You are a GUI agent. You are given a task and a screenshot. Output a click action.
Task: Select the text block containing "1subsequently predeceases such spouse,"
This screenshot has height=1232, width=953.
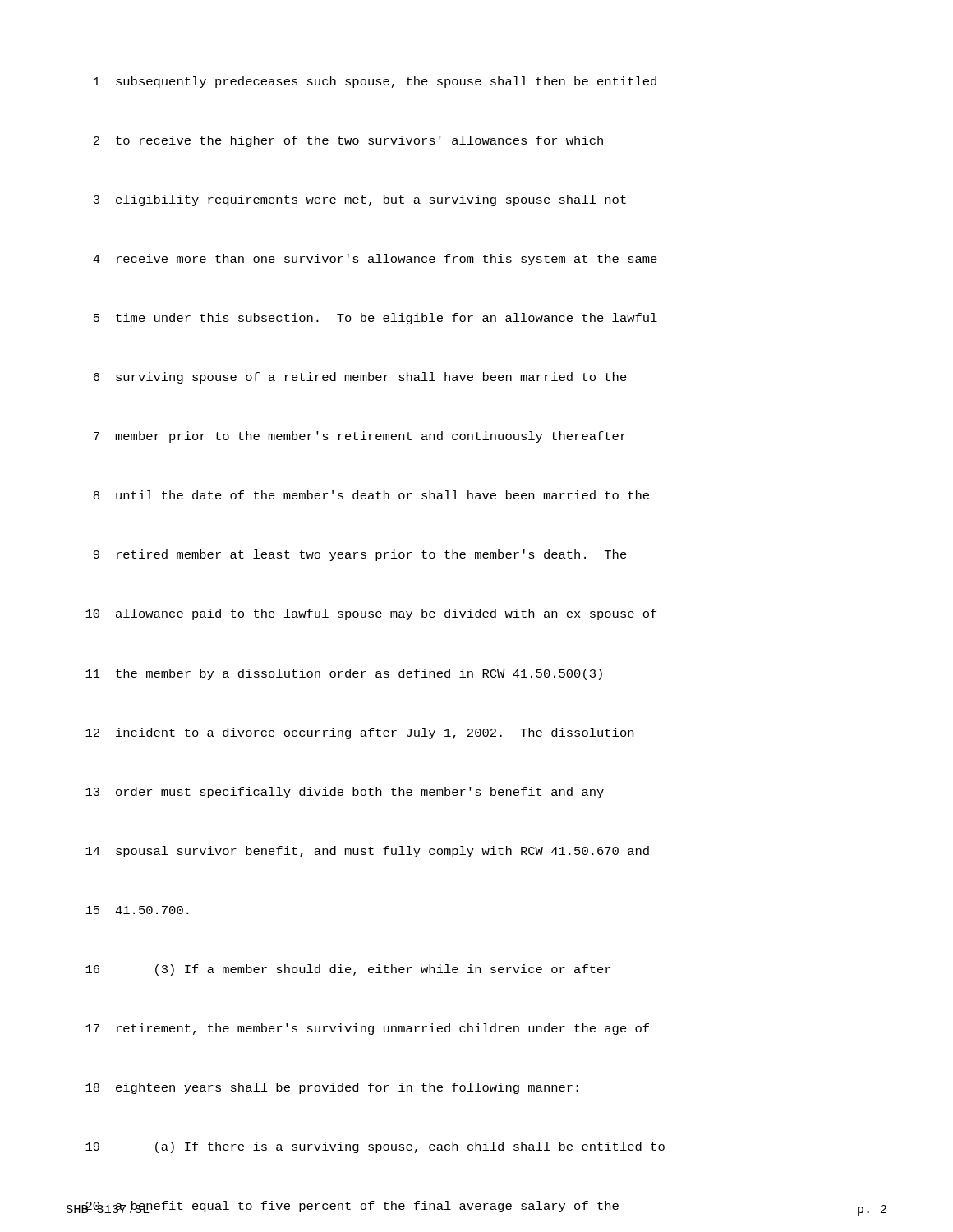(x=375, y=82)
